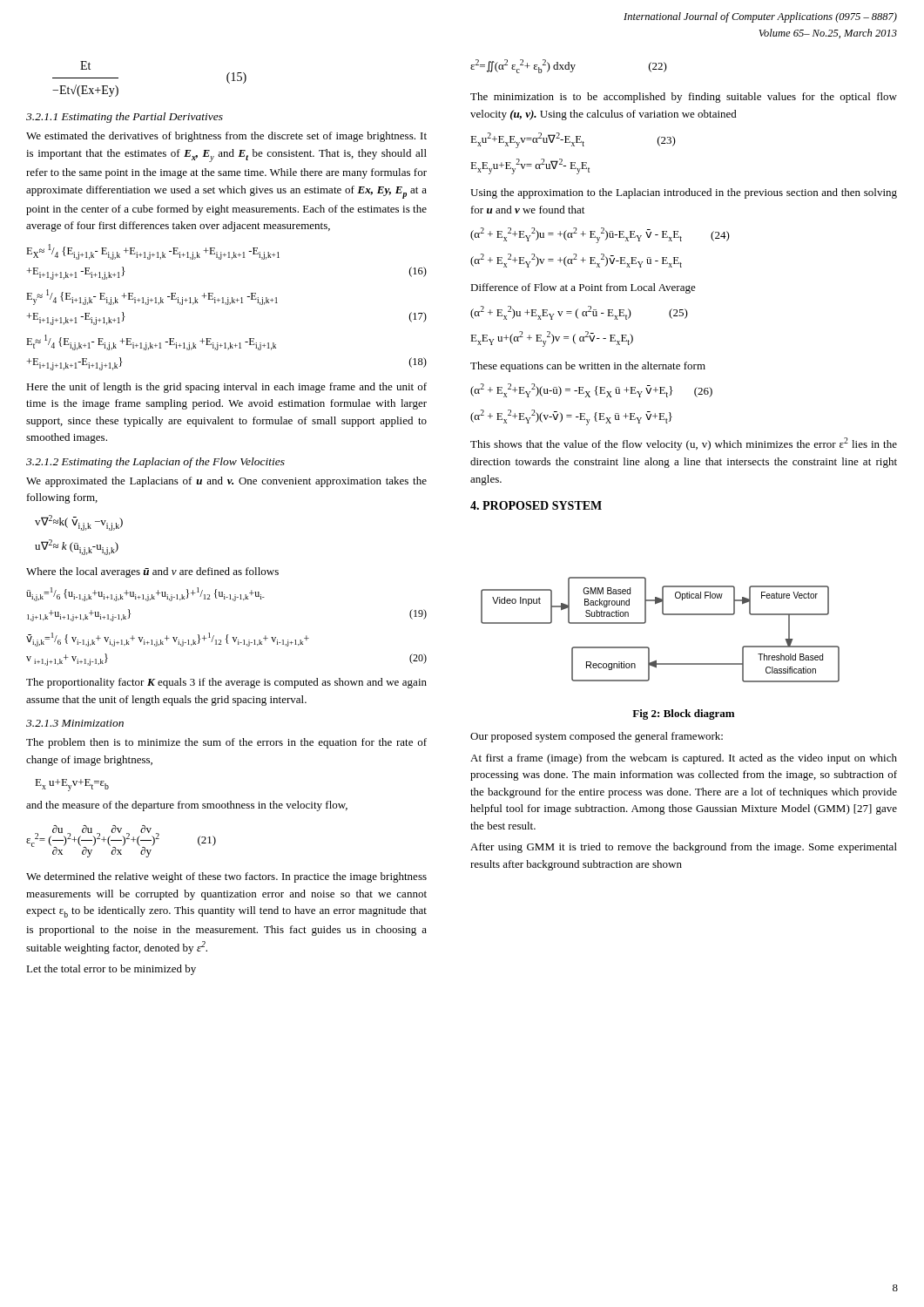This screenshot has height=1307, width=924.
Task: Select the element starting "We estimated the derivatives of brightness"
Action: tap(226, 181)
